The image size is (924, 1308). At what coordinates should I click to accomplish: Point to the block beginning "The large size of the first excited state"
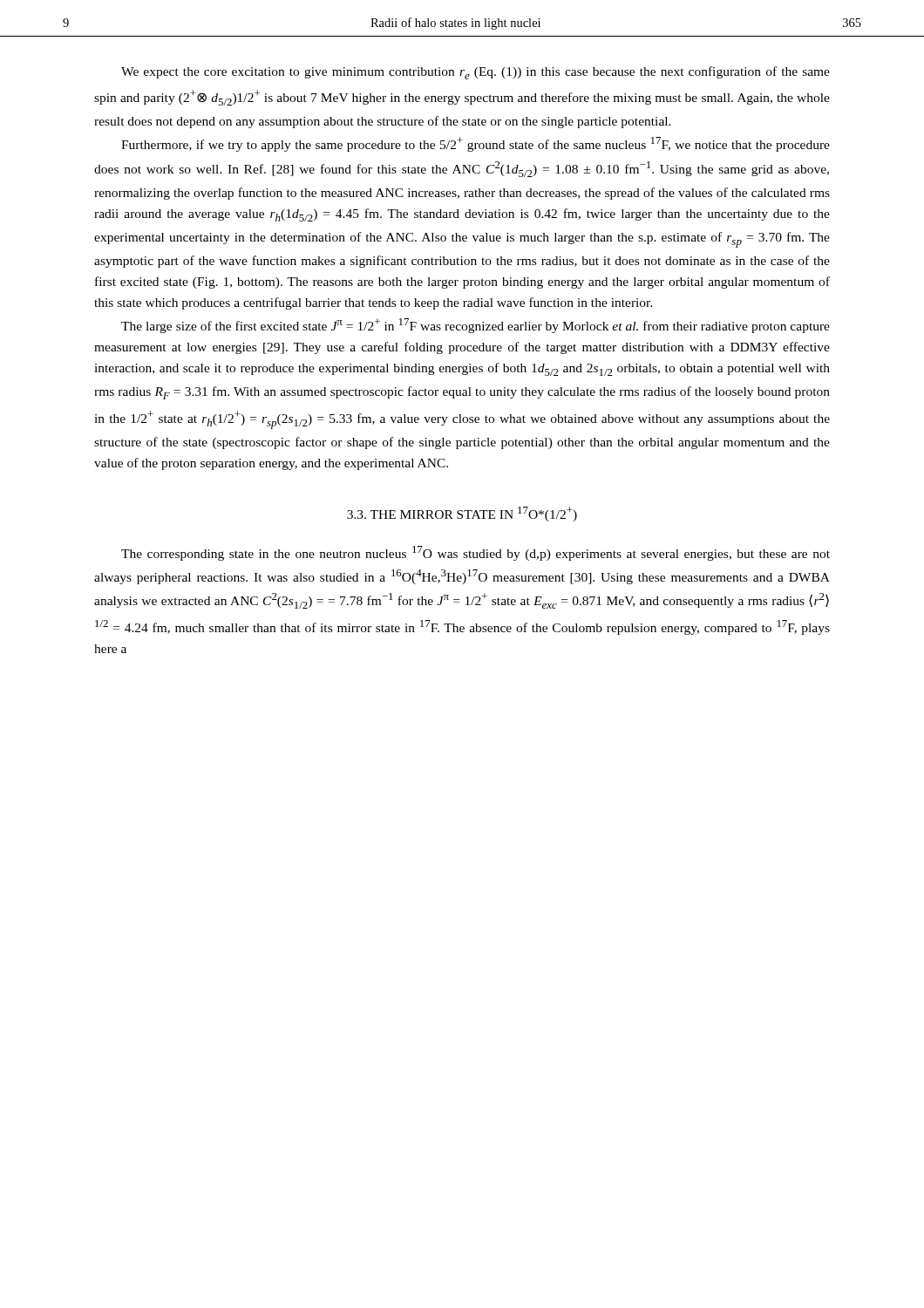[x=462, y=393]
